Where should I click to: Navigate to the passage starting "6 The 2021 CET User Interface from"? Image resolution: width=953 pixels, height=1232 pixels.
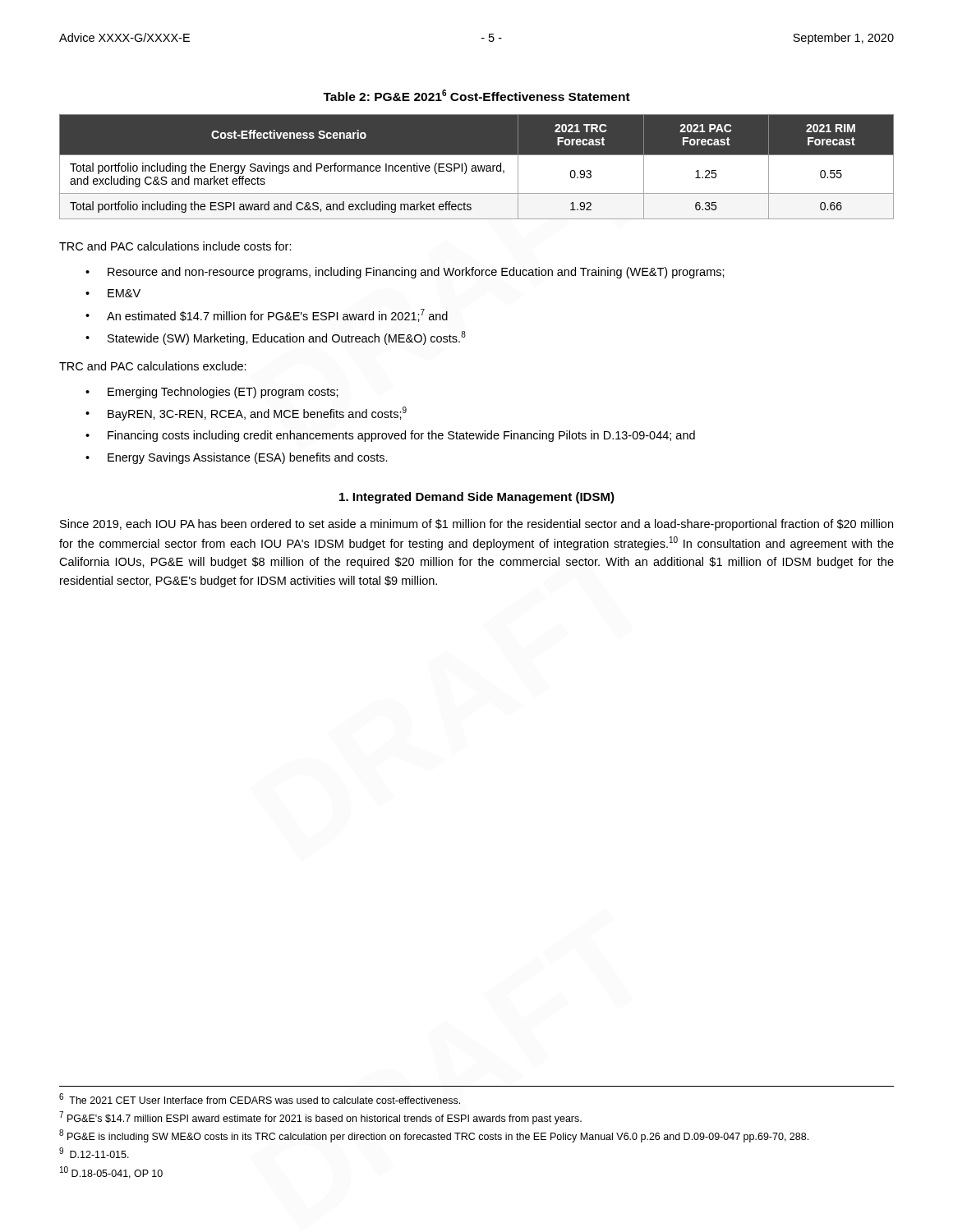(x=476, y=1136)
